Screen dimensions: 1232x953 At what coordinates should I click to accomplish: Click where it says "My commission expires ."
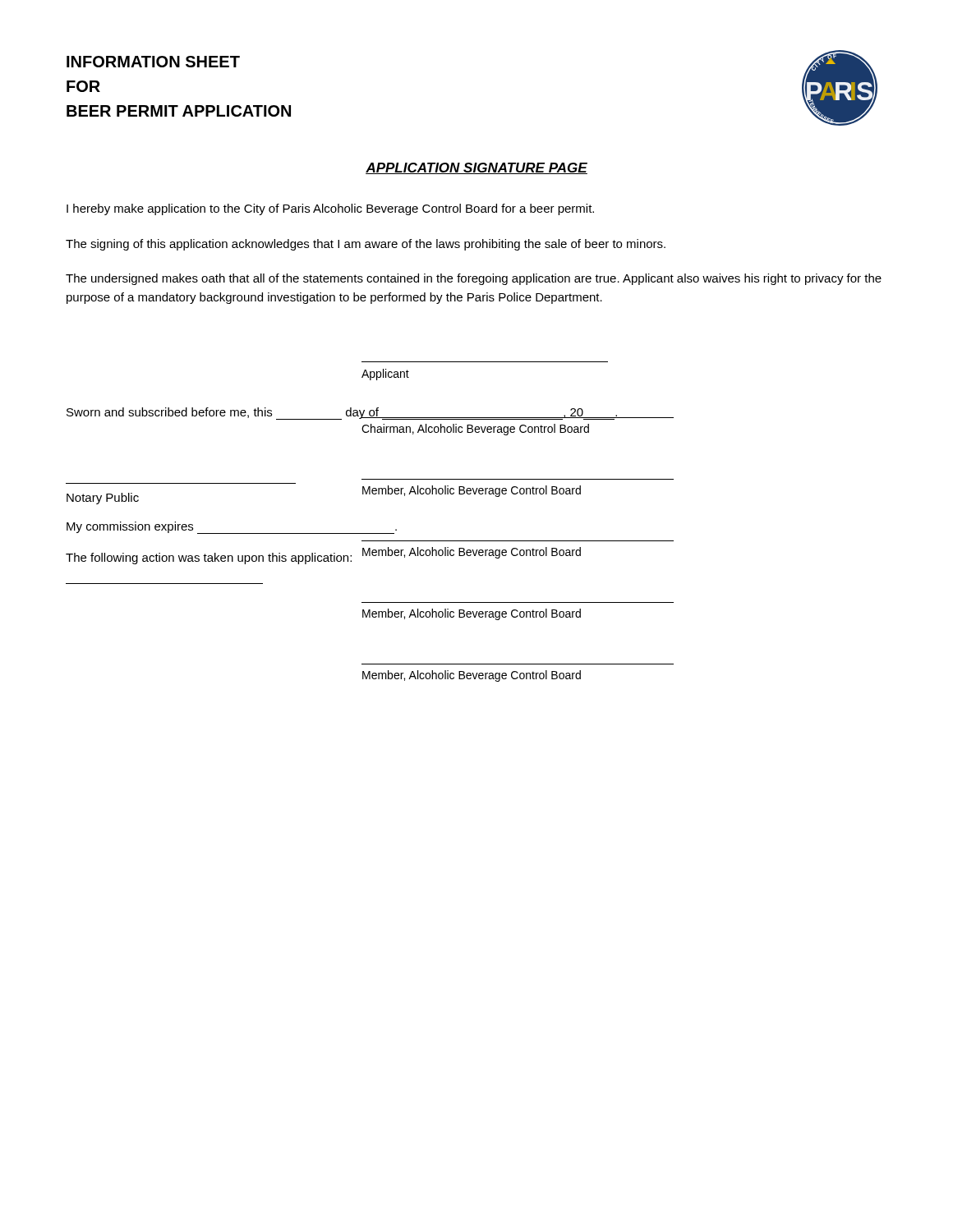coord(232,526)
